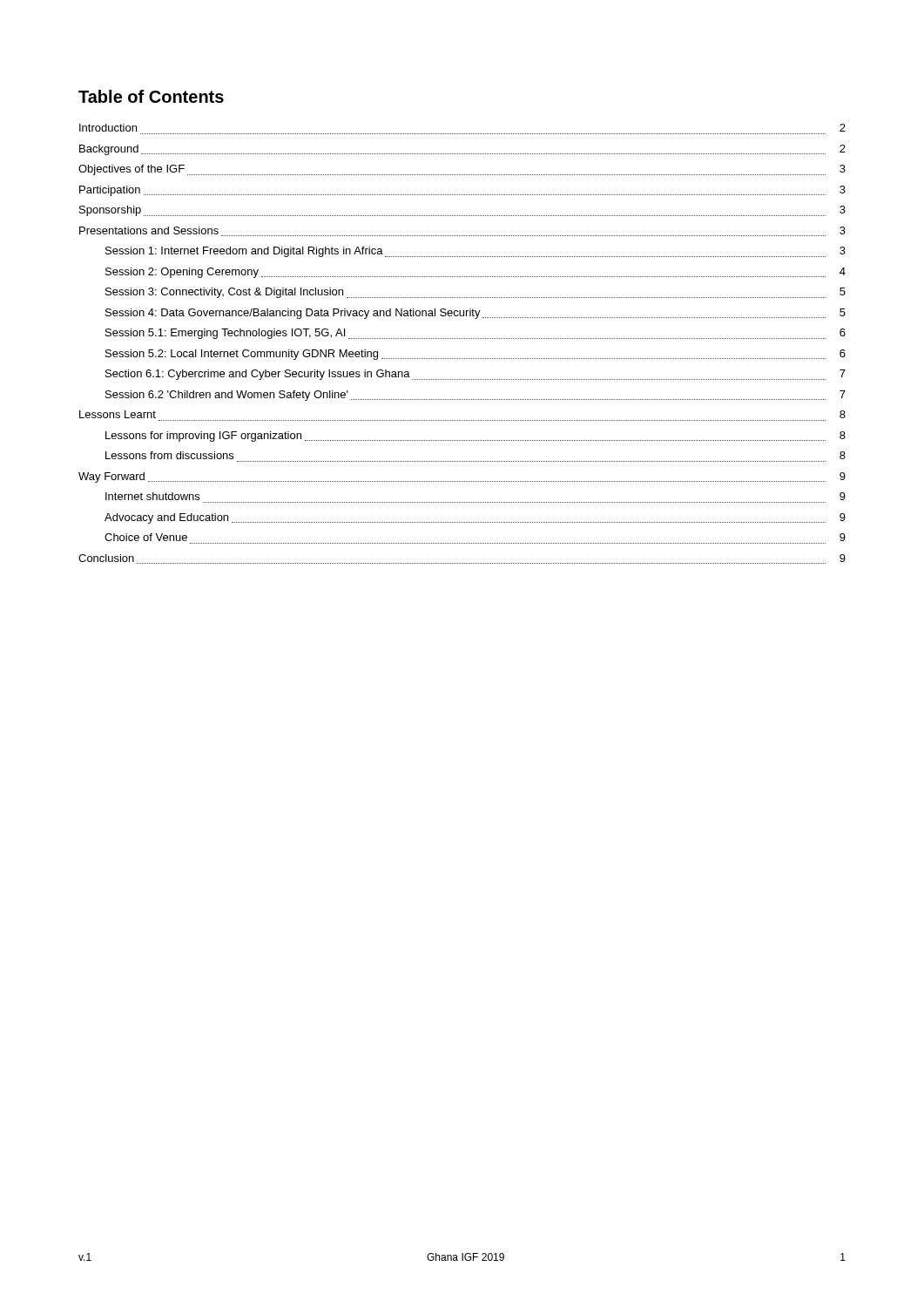Point to the block beginning "Session 5.2: Local Internet Community GDNR"
Screen dimensions: 1307x924
click(x=462, y=353)
